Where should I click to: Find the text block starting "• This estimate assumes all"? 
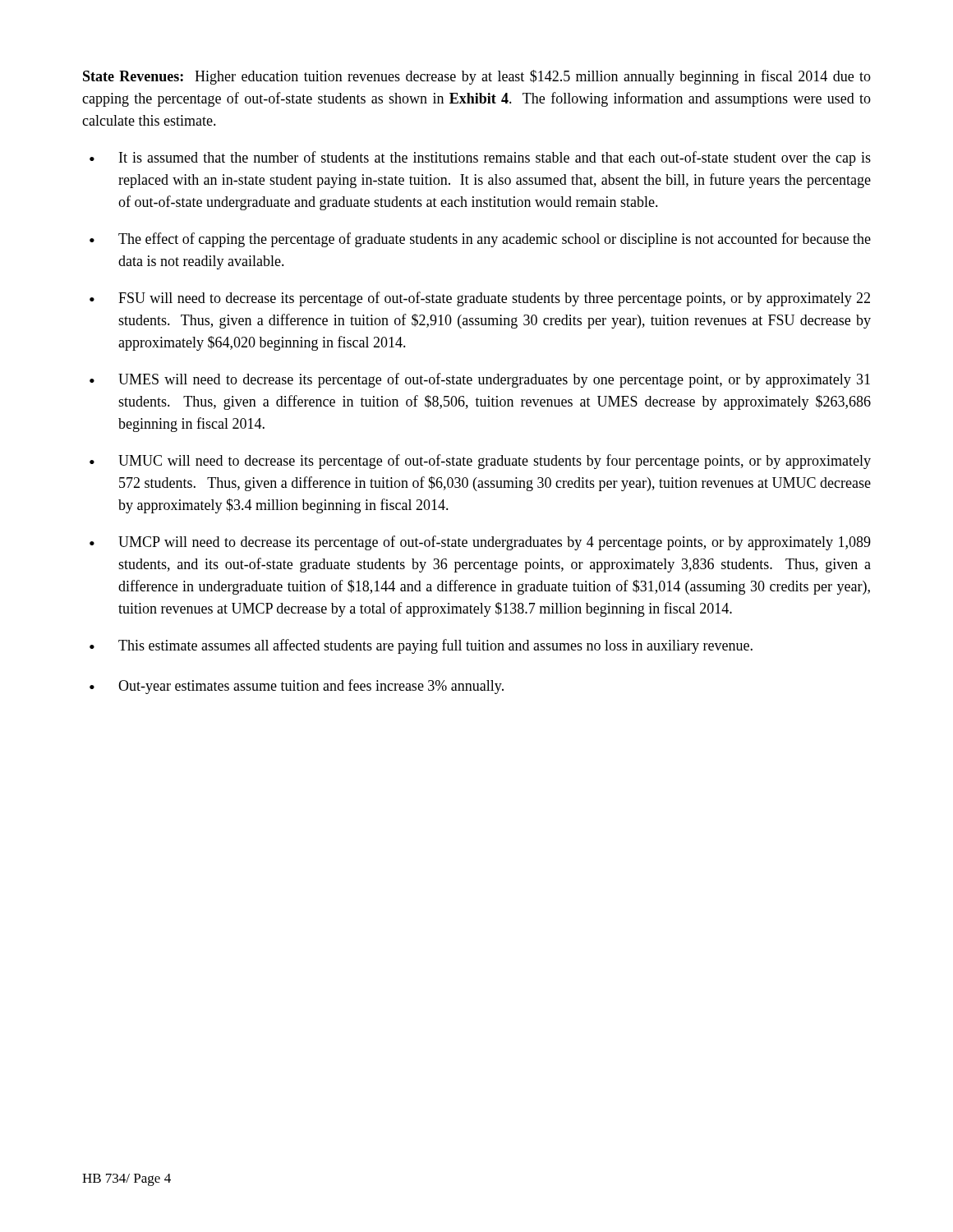[476, 648]
